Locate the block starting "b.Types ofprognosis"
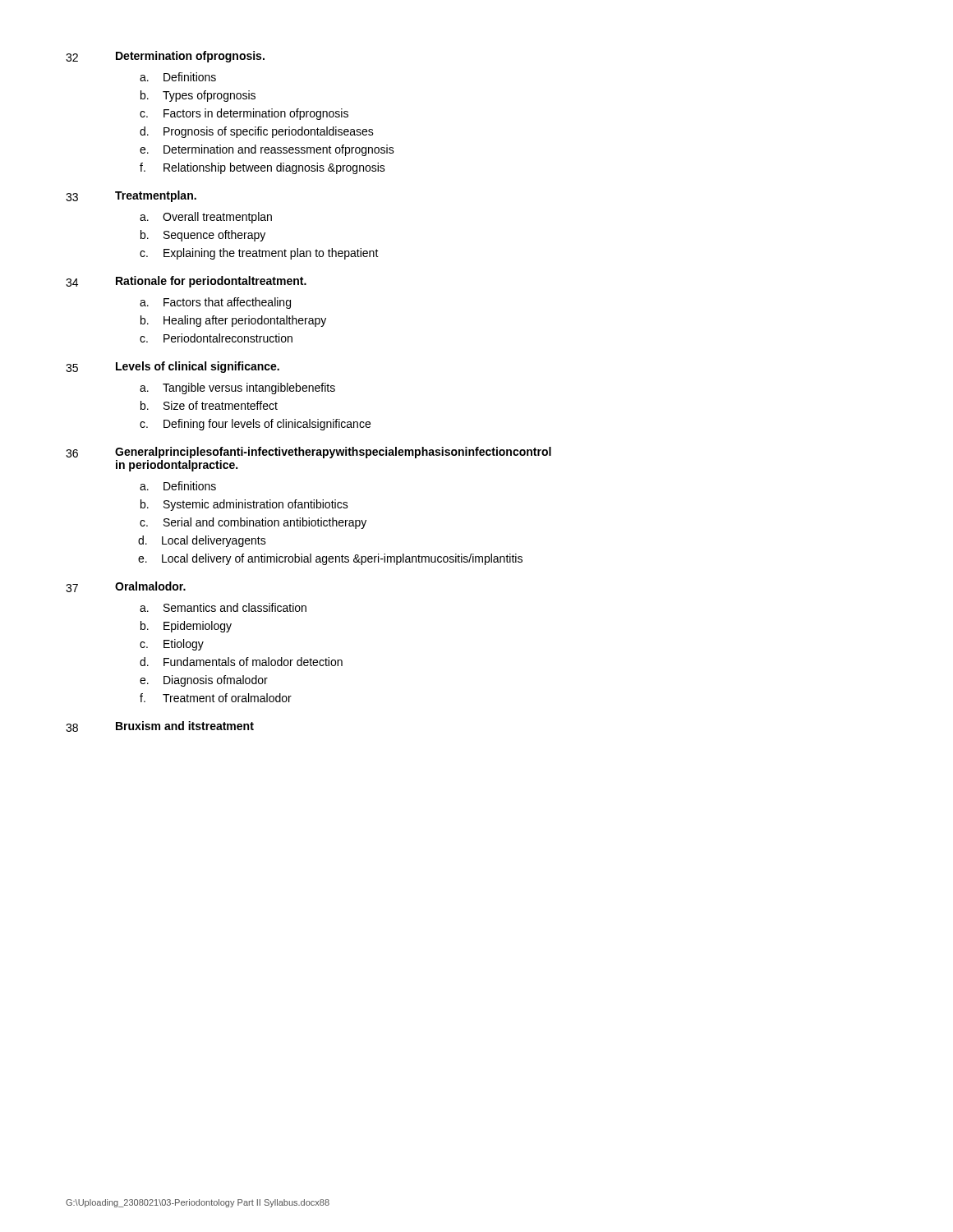The image size is (953, 1232). 198,95
